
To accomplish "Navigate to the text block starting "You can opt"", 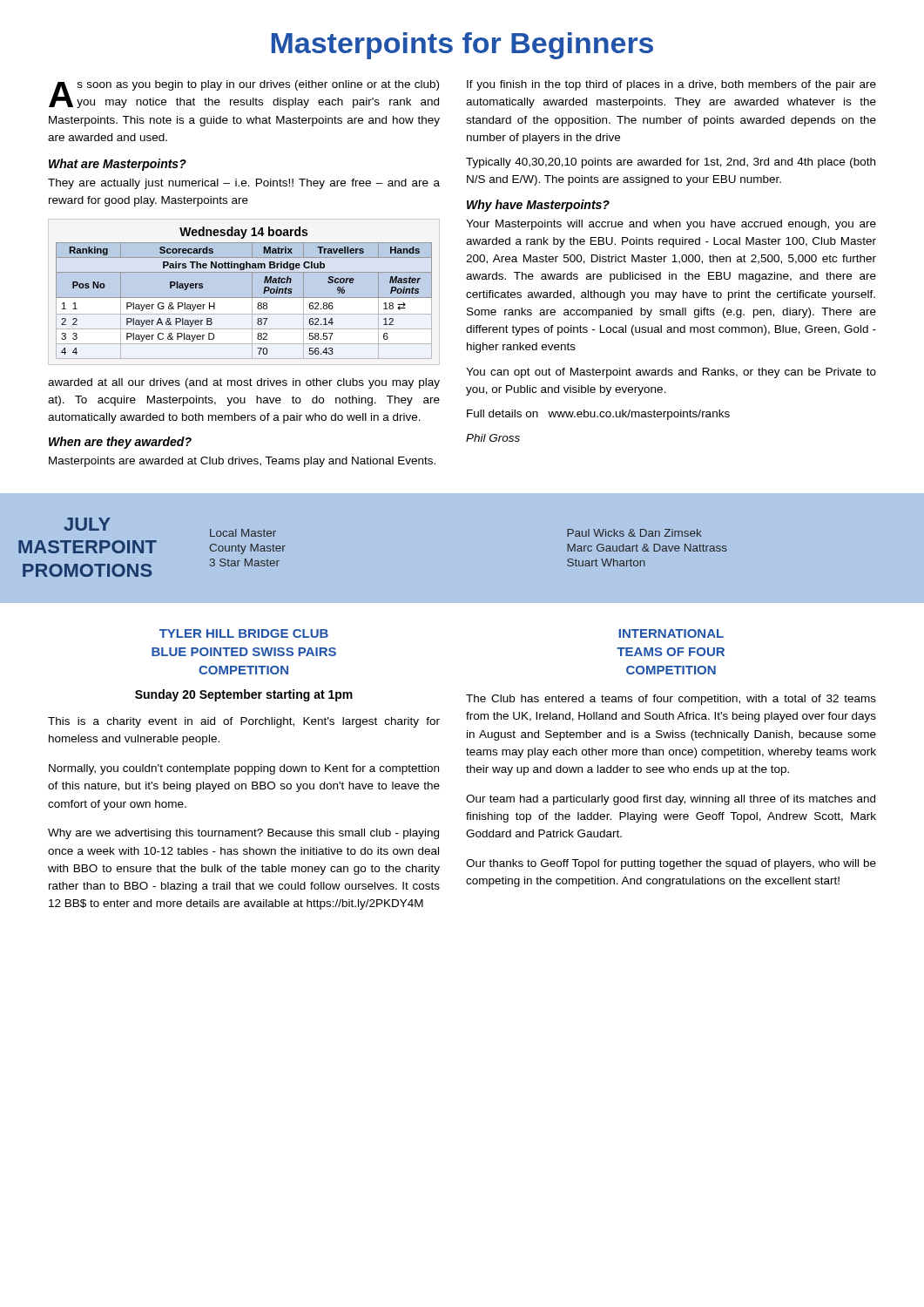I will [671, 381].
